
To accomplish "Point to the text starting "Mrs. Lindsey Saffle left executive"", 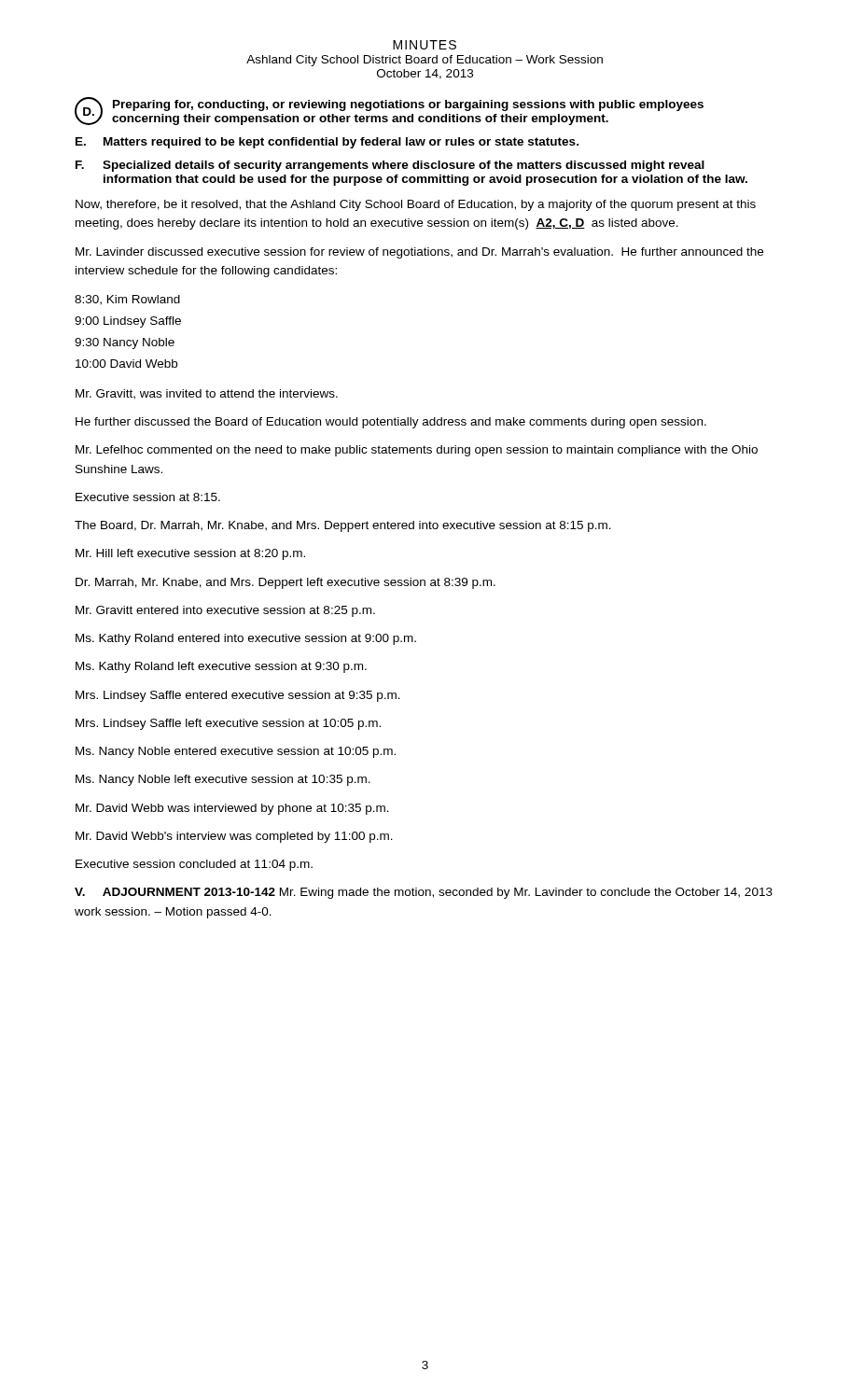I will click(228, 723).
